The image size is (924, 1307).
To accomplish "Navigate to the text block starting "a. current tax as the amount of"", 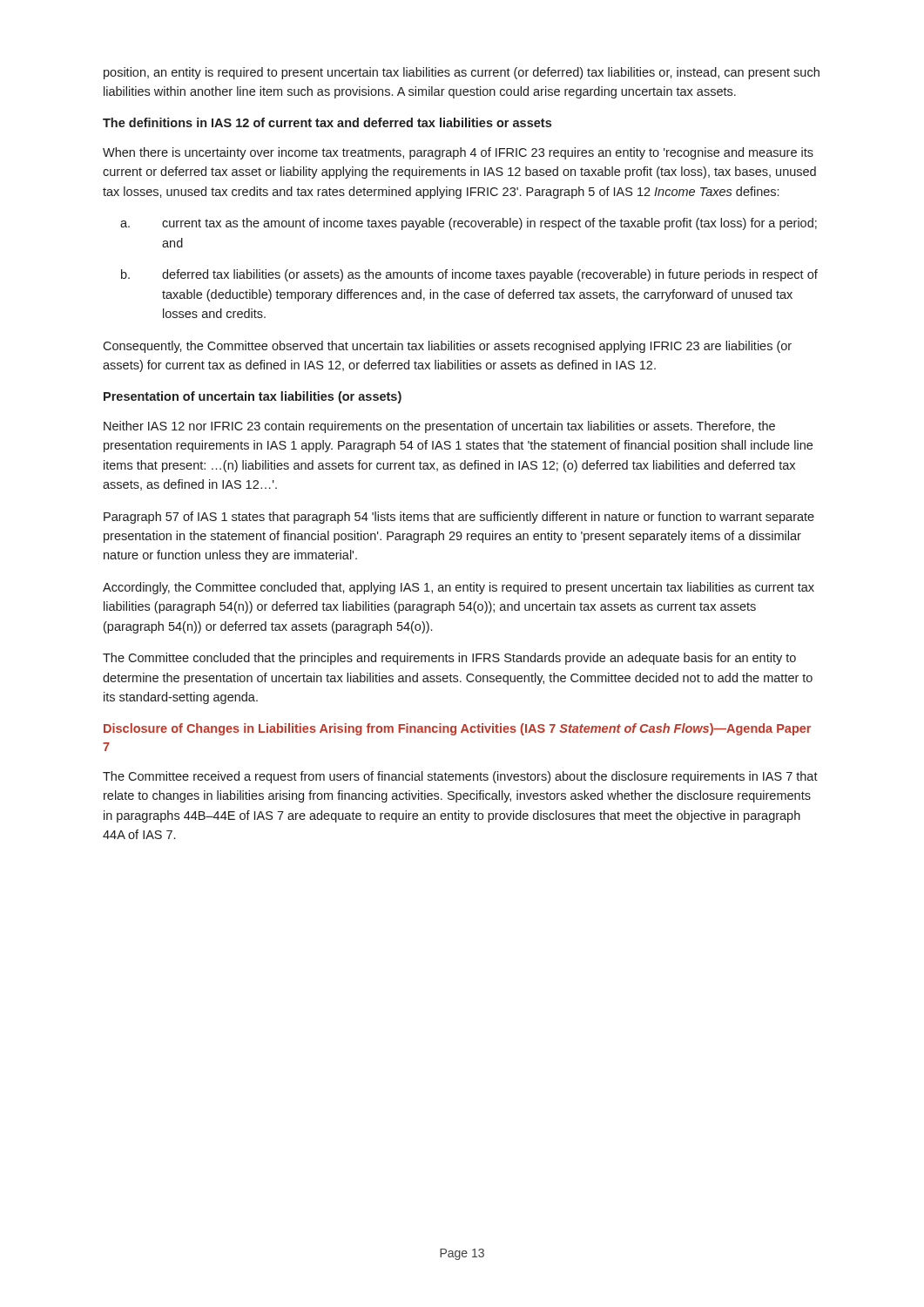I will pos(462,233).
